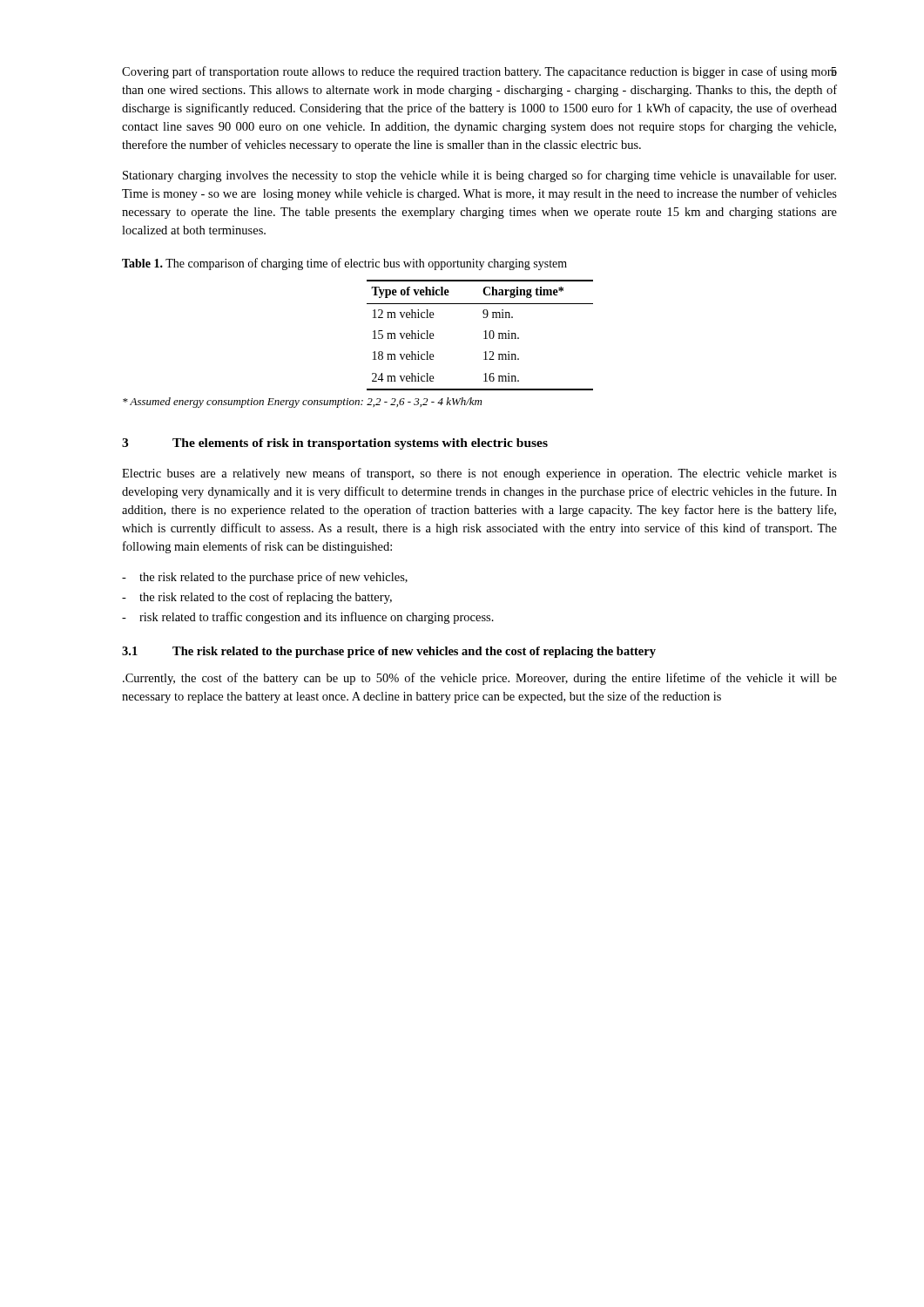Select the text block that says "Stationary charging involves the necessity to stop the"

tap(479, 203)
